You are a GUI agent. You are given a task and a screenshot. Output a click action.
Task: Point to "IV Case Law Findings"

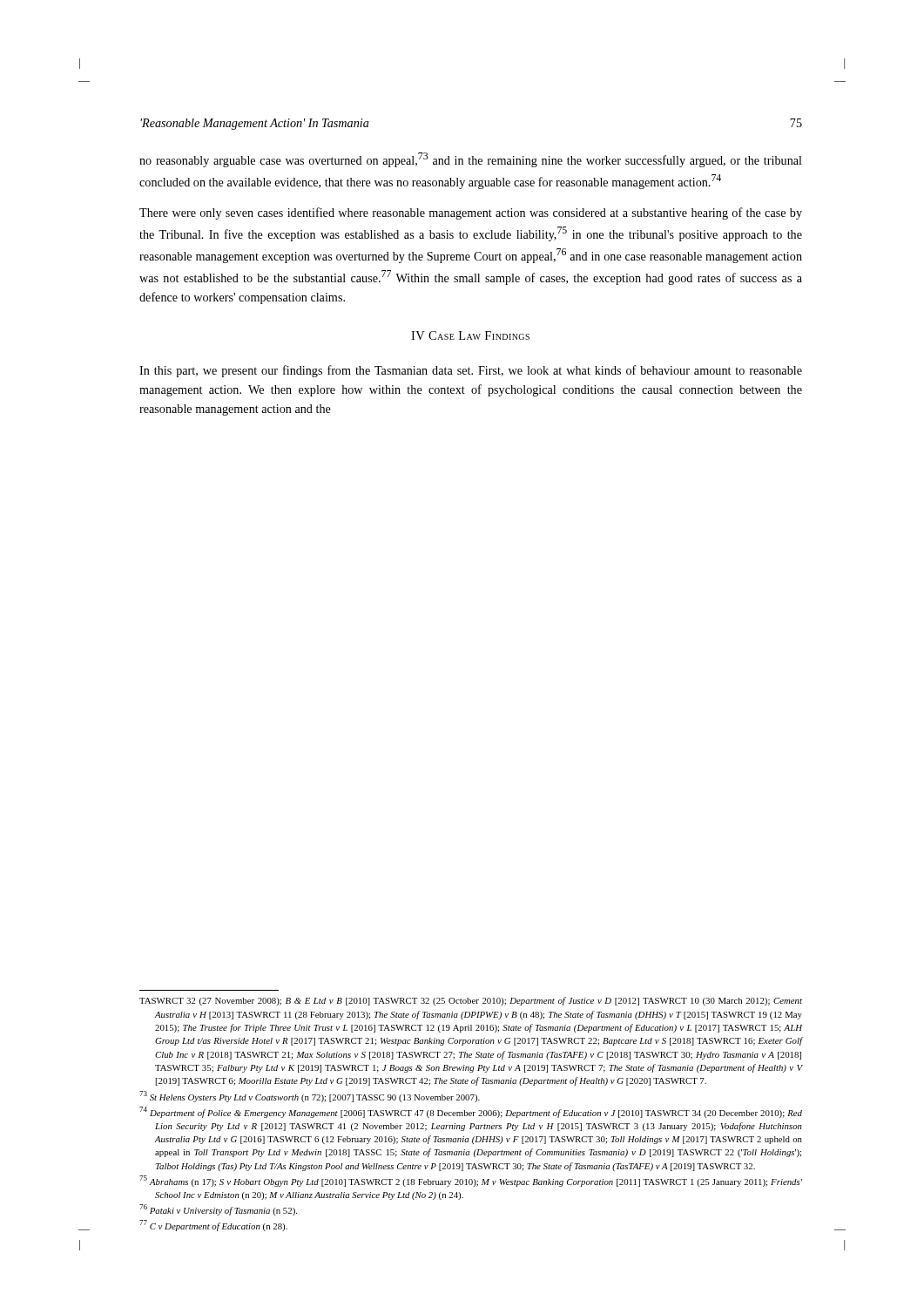[471, 335]
